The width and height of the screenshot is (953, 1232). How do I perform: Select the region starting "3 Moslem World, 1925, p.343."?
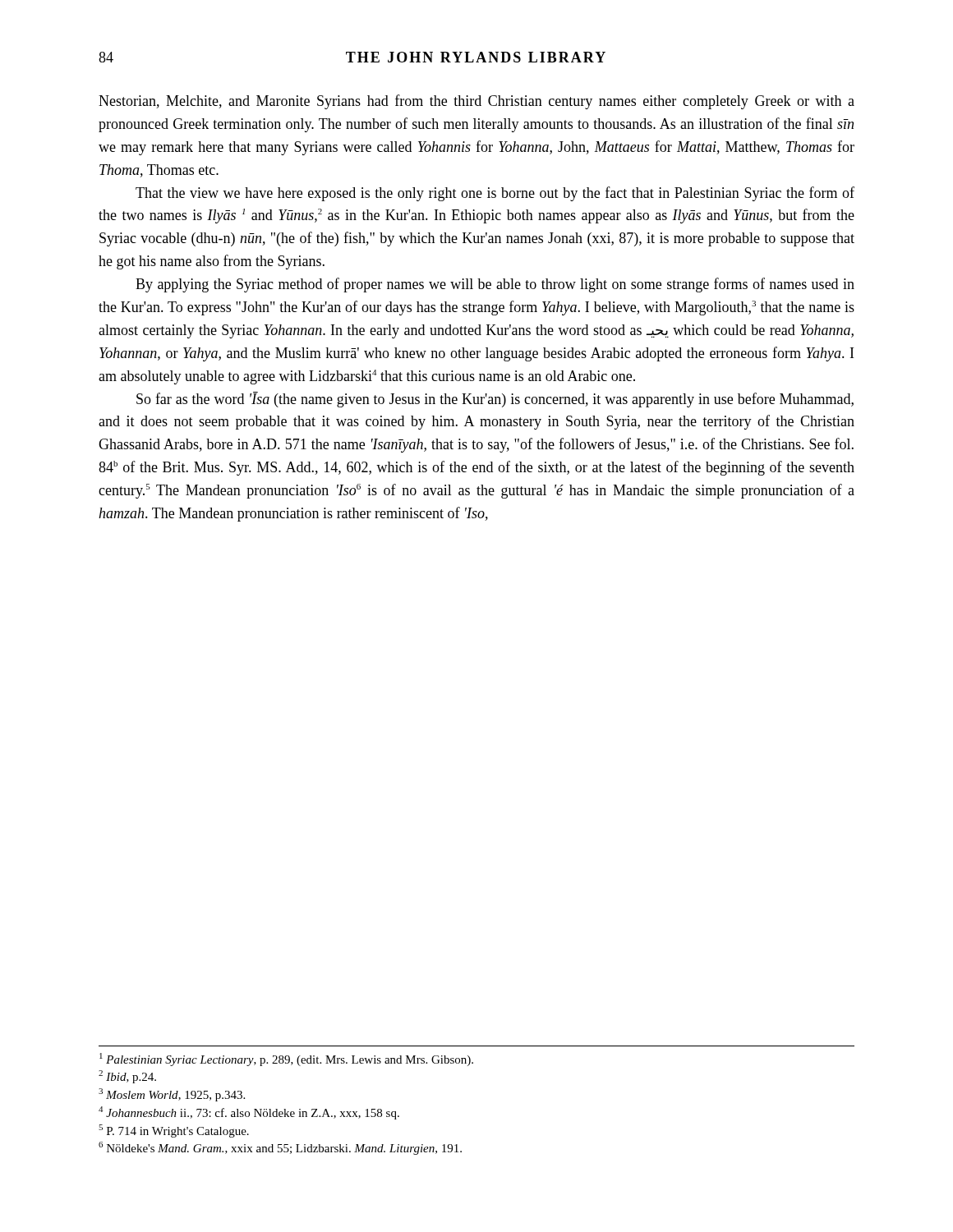point(172,1095)
